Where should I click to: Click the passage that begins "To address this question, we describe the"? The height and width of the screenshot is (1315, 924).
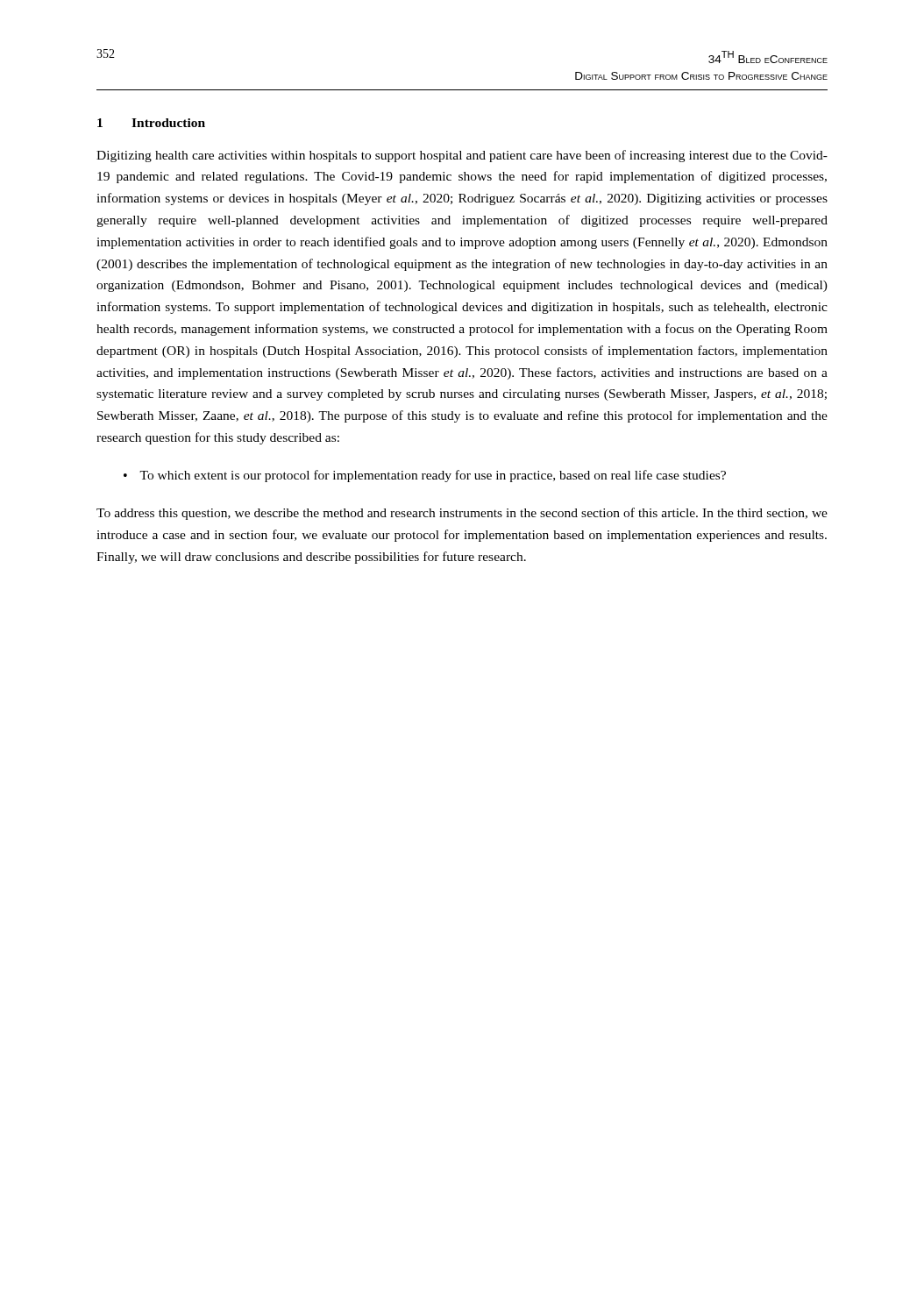462,534
